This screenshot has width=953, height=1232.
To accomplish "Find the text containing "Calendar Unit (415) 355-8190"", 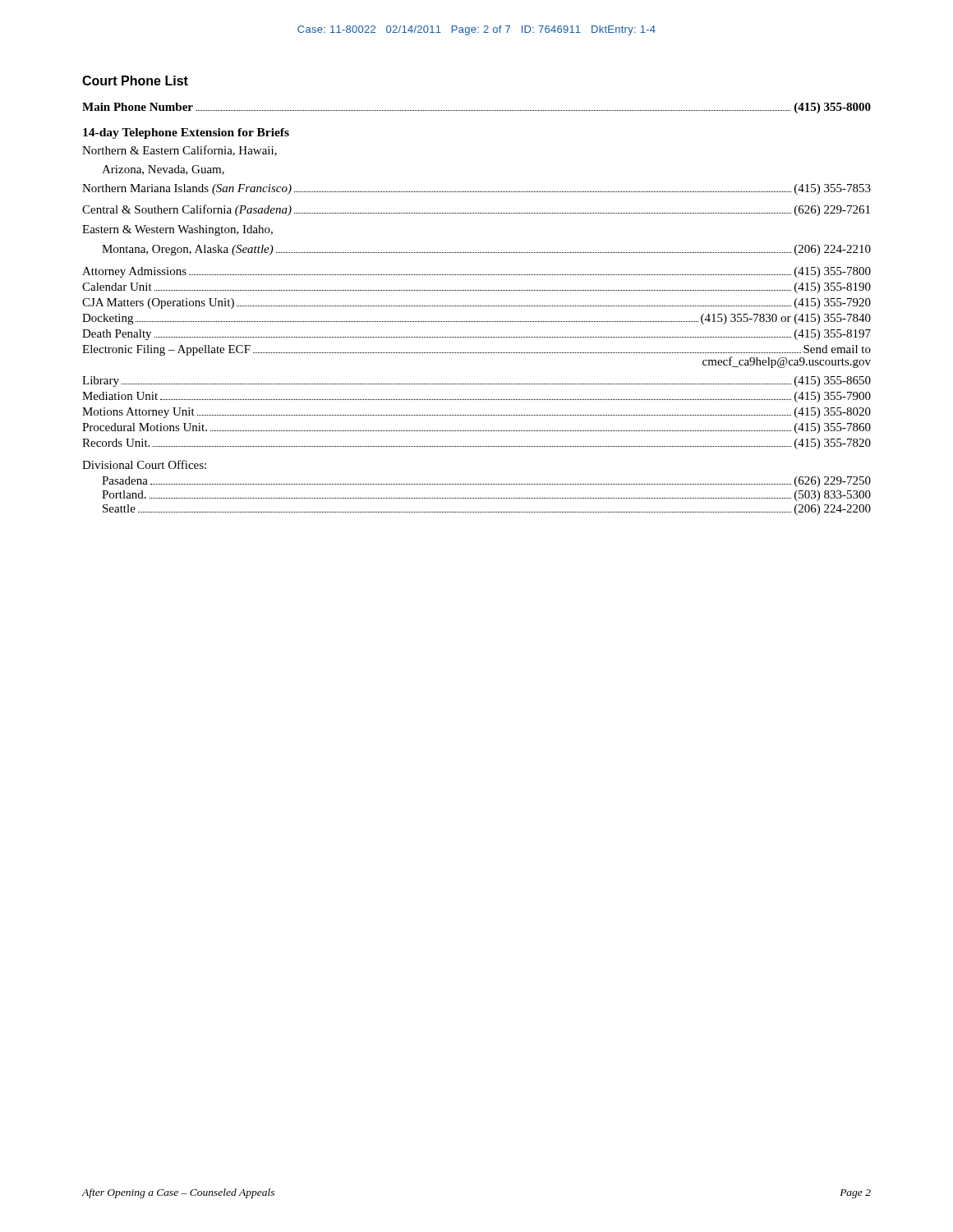I will pyautogui.click(x=476, y=287).
